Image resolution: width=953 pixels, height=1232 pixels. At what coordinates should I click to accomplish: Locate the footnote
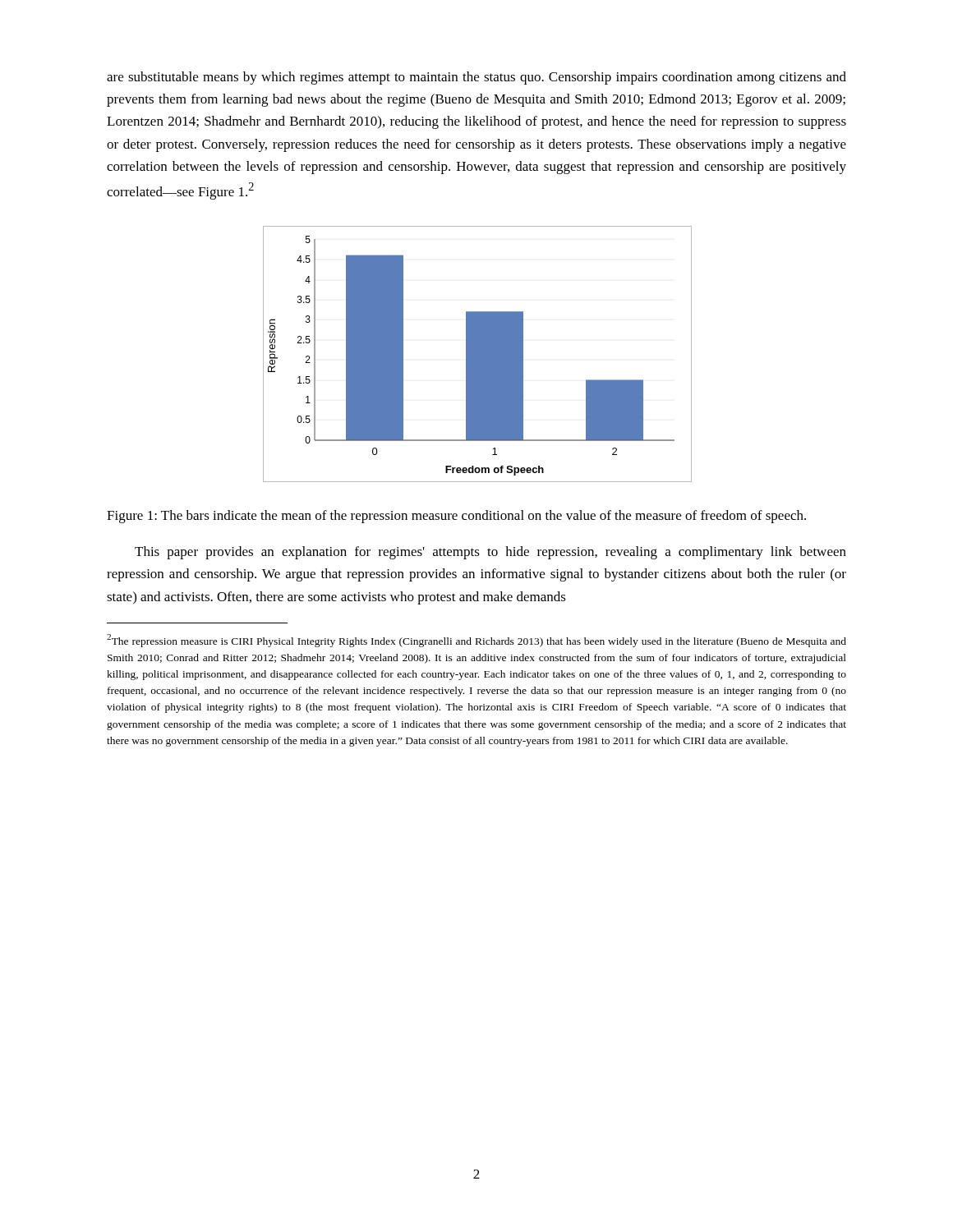click(x=476, y=689)
